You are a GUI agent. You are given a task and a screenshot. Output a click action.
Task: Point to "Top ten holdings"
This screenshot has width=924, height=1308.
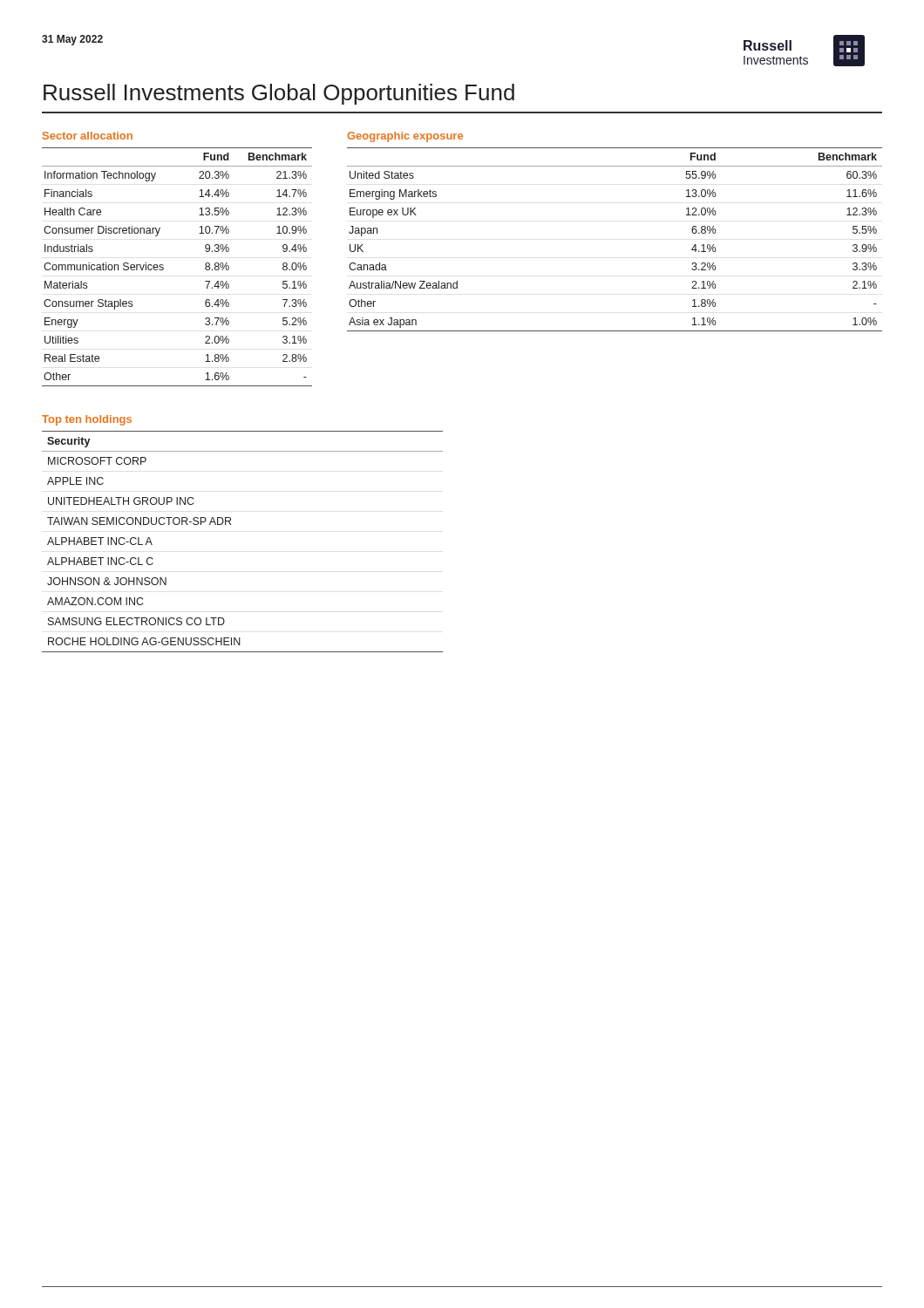[87, 419]
